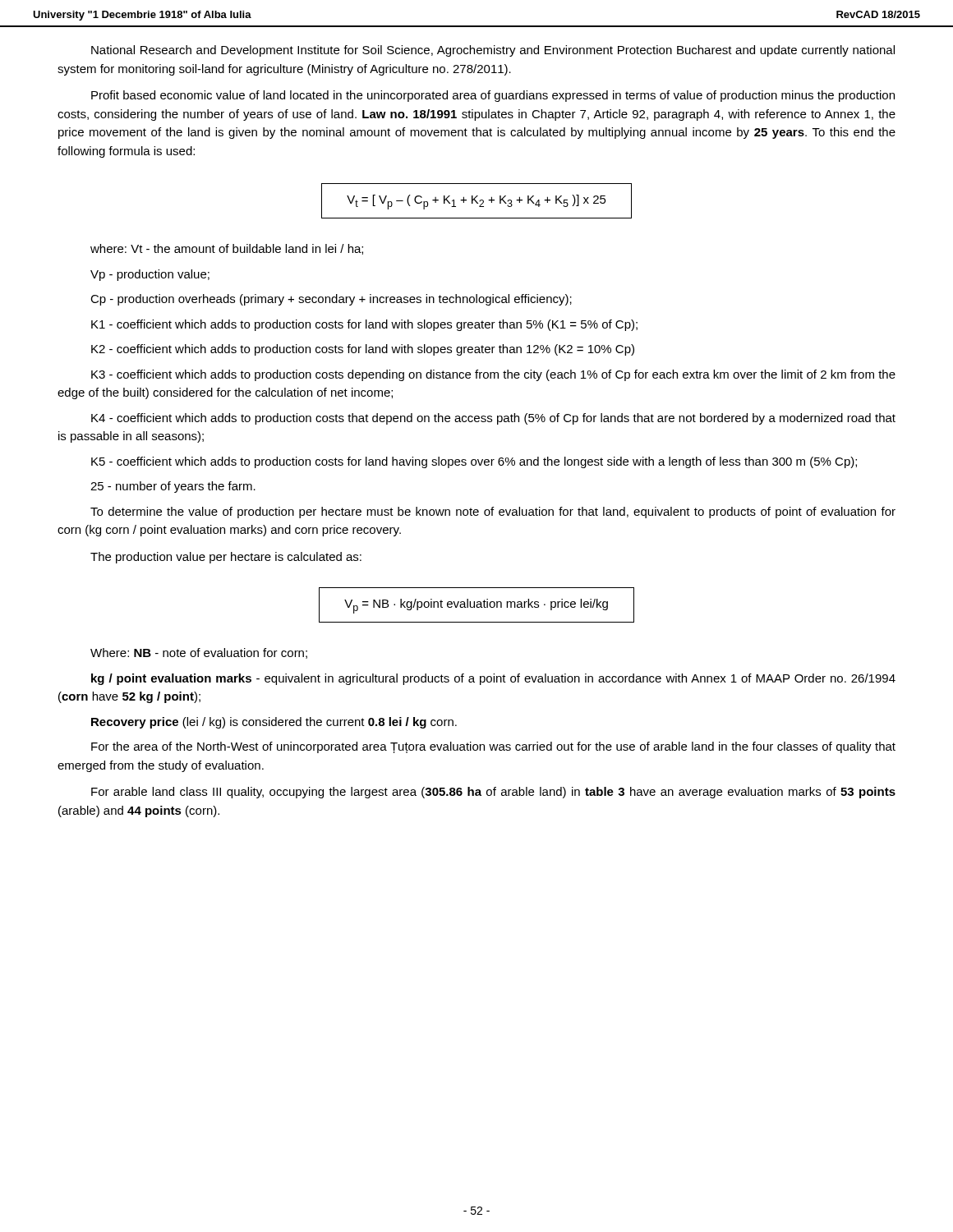
Task: Where is the passage that starts "To determine the value of production per"?
Action: coord(476,521)
